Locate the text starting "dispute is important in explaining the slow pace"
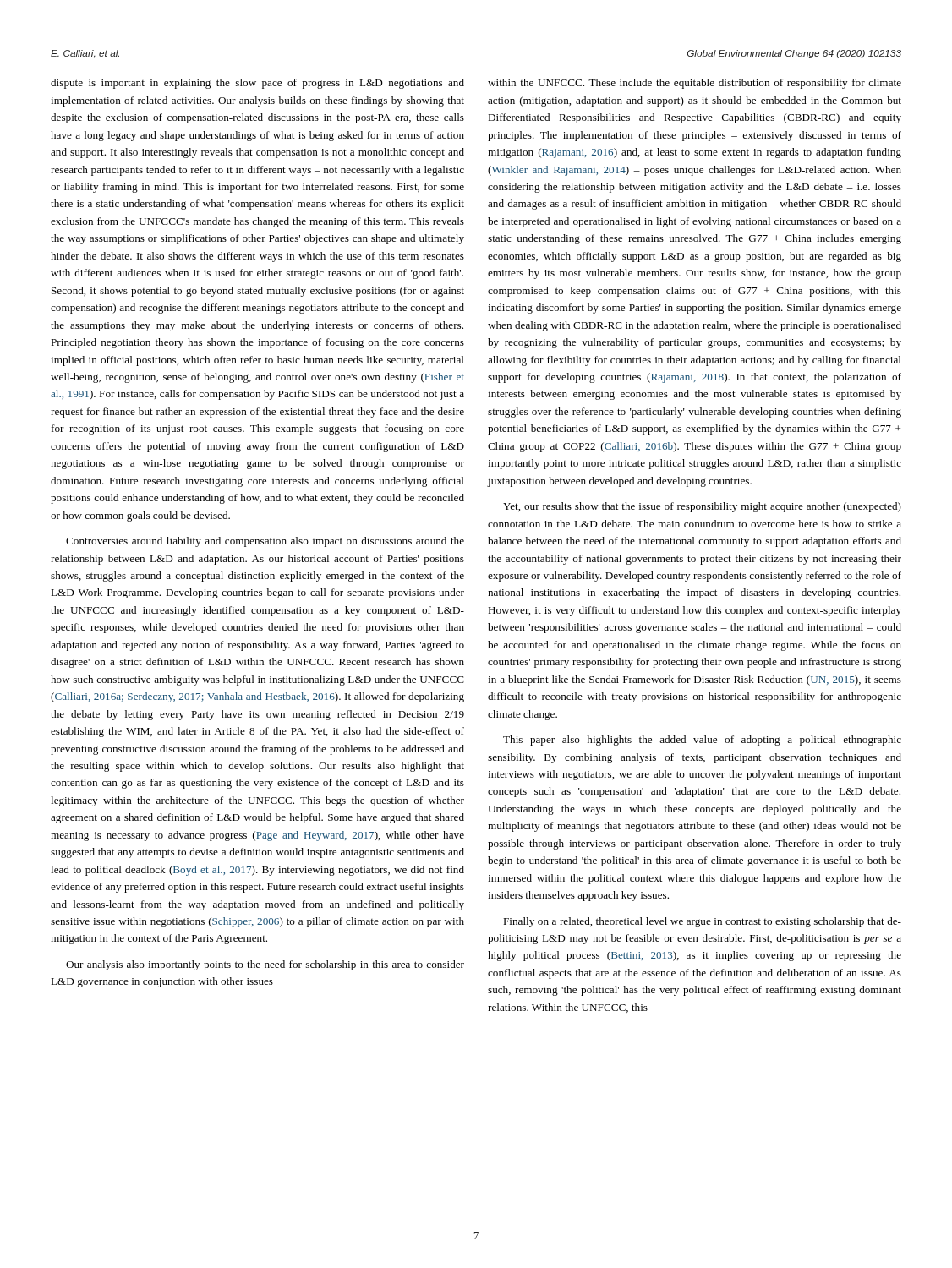952x1268 pixels. [257, 533]
